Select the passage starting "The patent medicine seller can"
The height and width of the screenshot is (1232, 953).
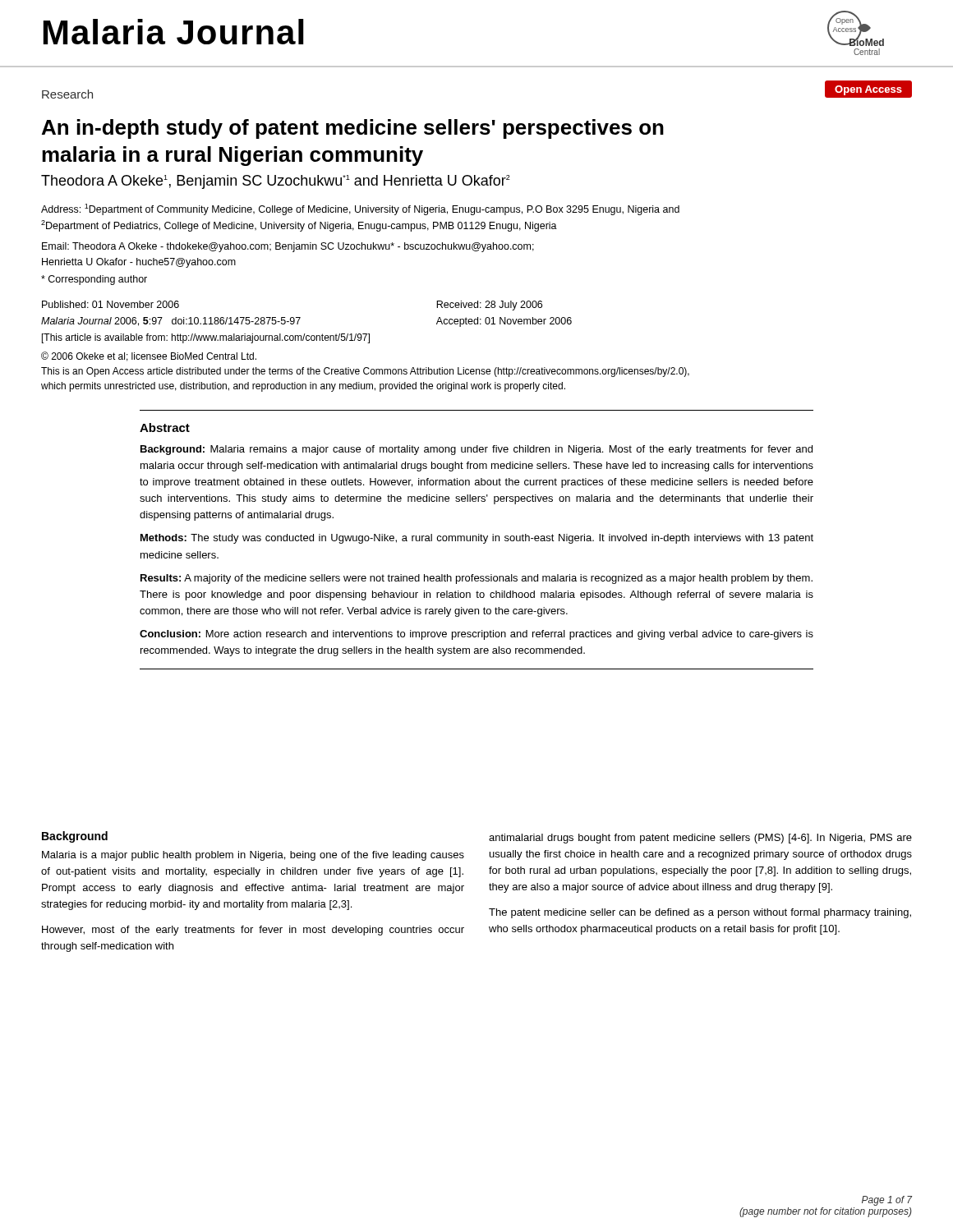click(x=700, y=920)
